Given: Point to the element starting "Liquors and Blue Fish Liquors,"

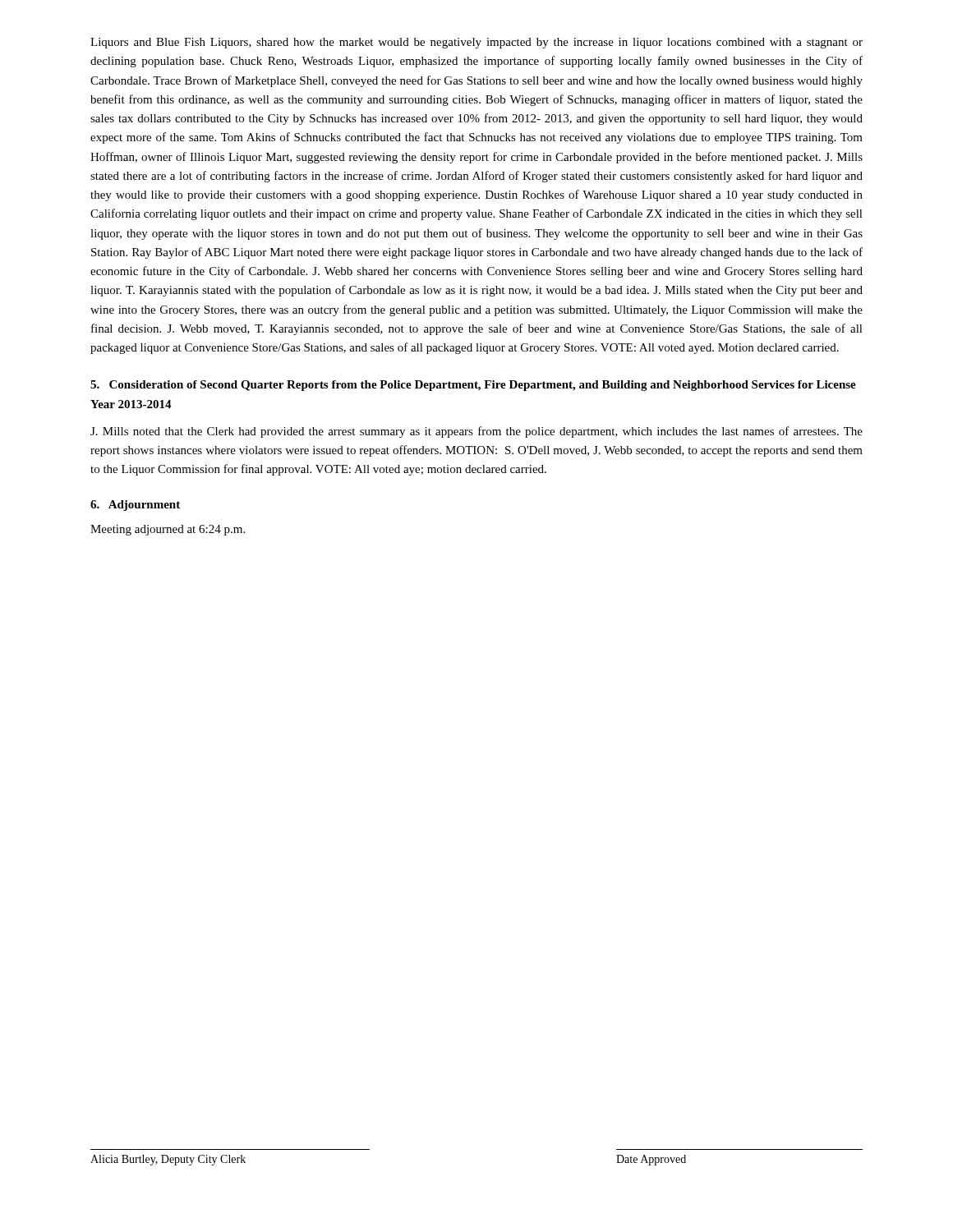Looking at the screenshot, I should [x=476, y=195].
